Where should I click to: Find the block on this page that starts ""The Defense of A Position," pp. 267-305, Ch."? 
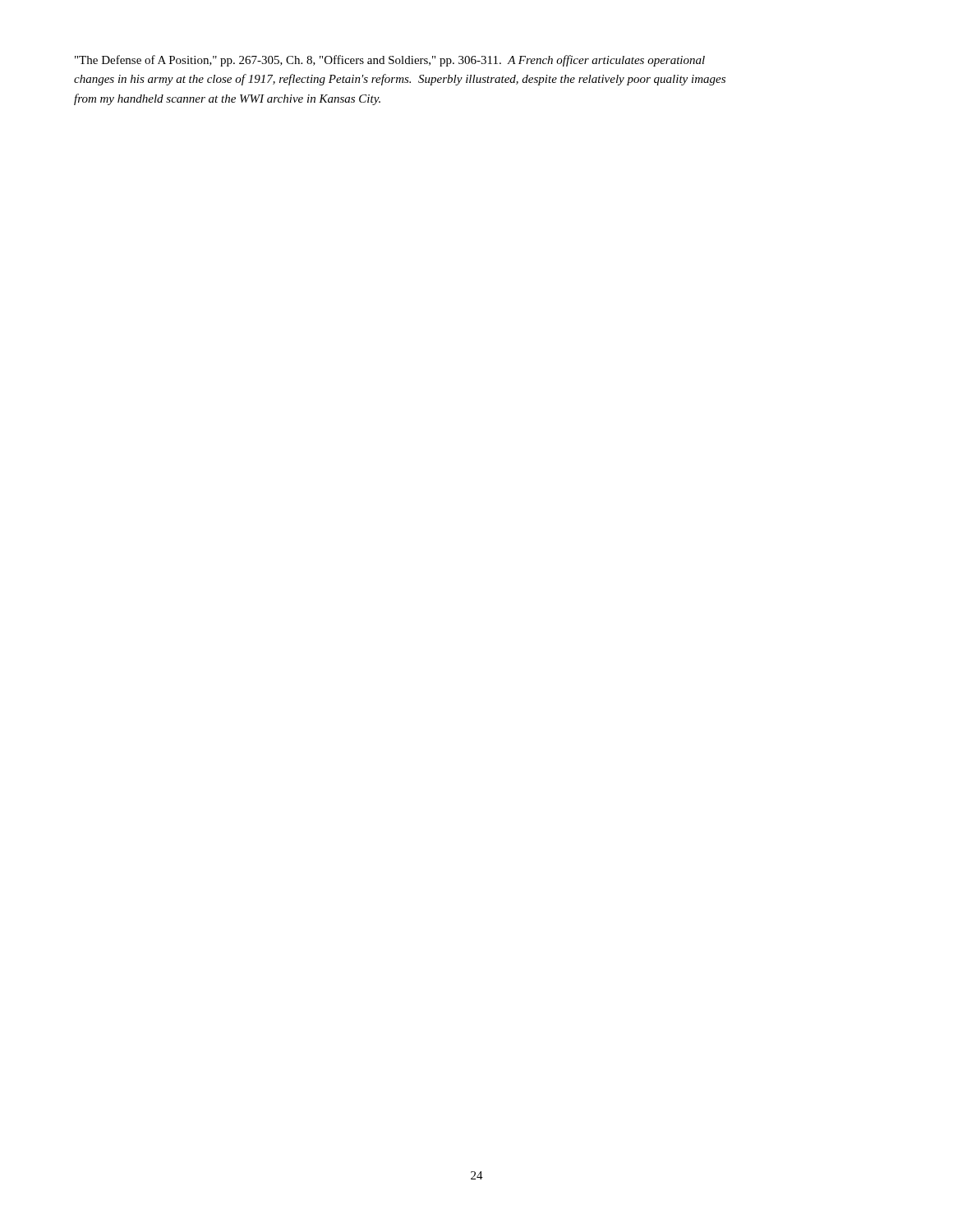(x=400, y=79)
